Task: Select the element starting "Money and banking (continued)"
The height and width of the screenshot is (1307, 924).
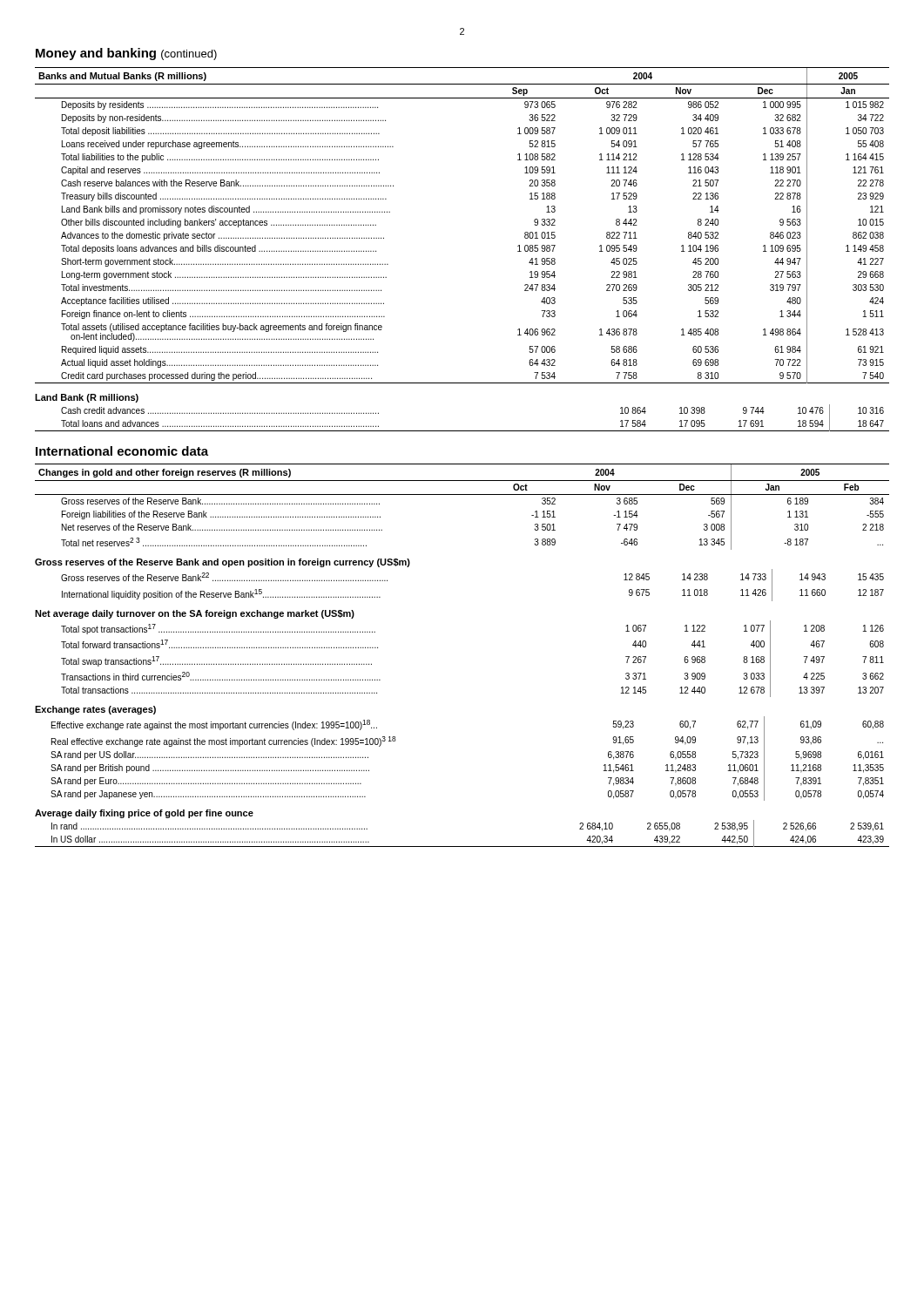Action: coord(126,53)
